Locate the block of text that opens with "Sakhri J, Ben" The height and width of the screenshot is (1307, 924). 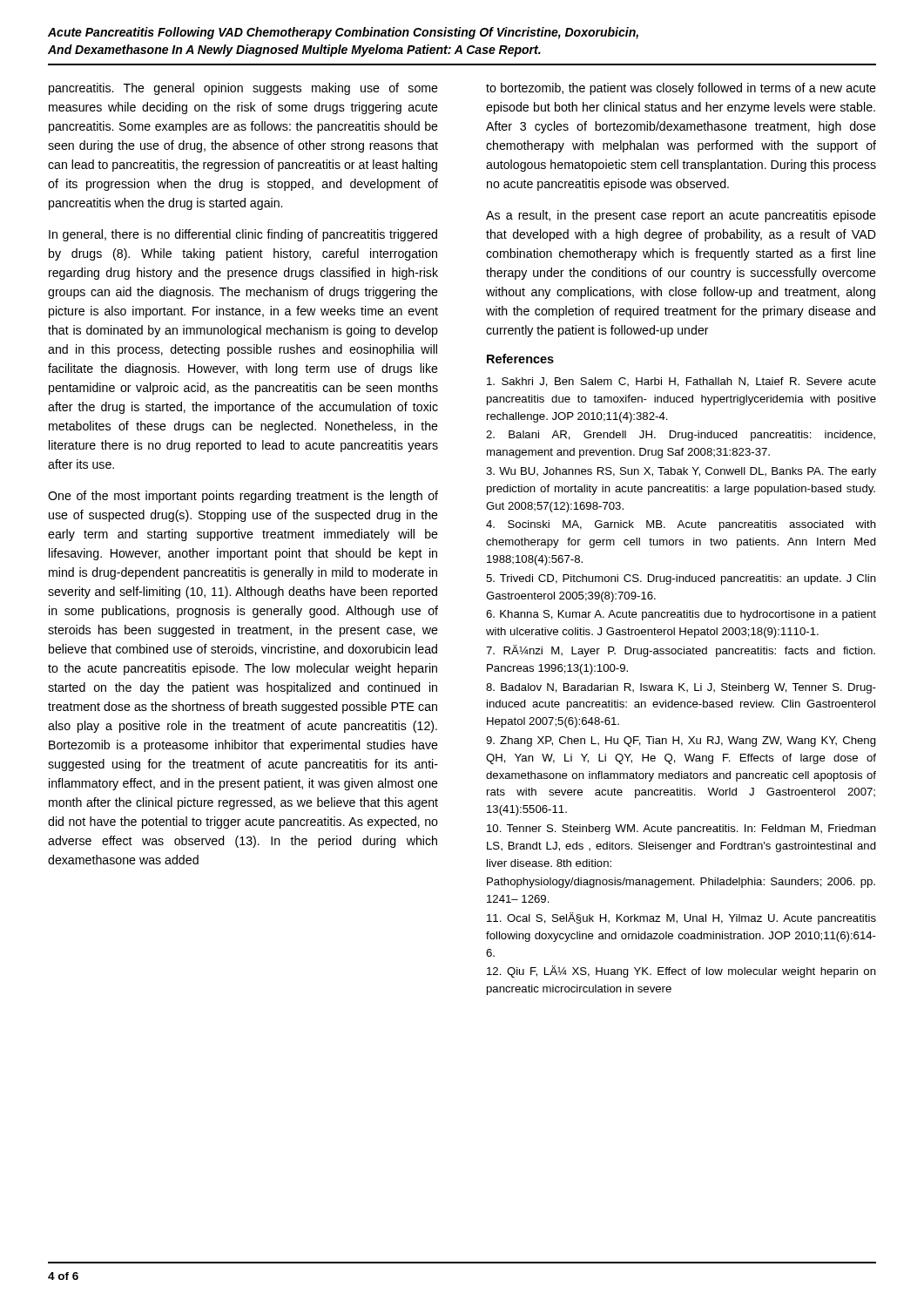click(x=681, y=685)
